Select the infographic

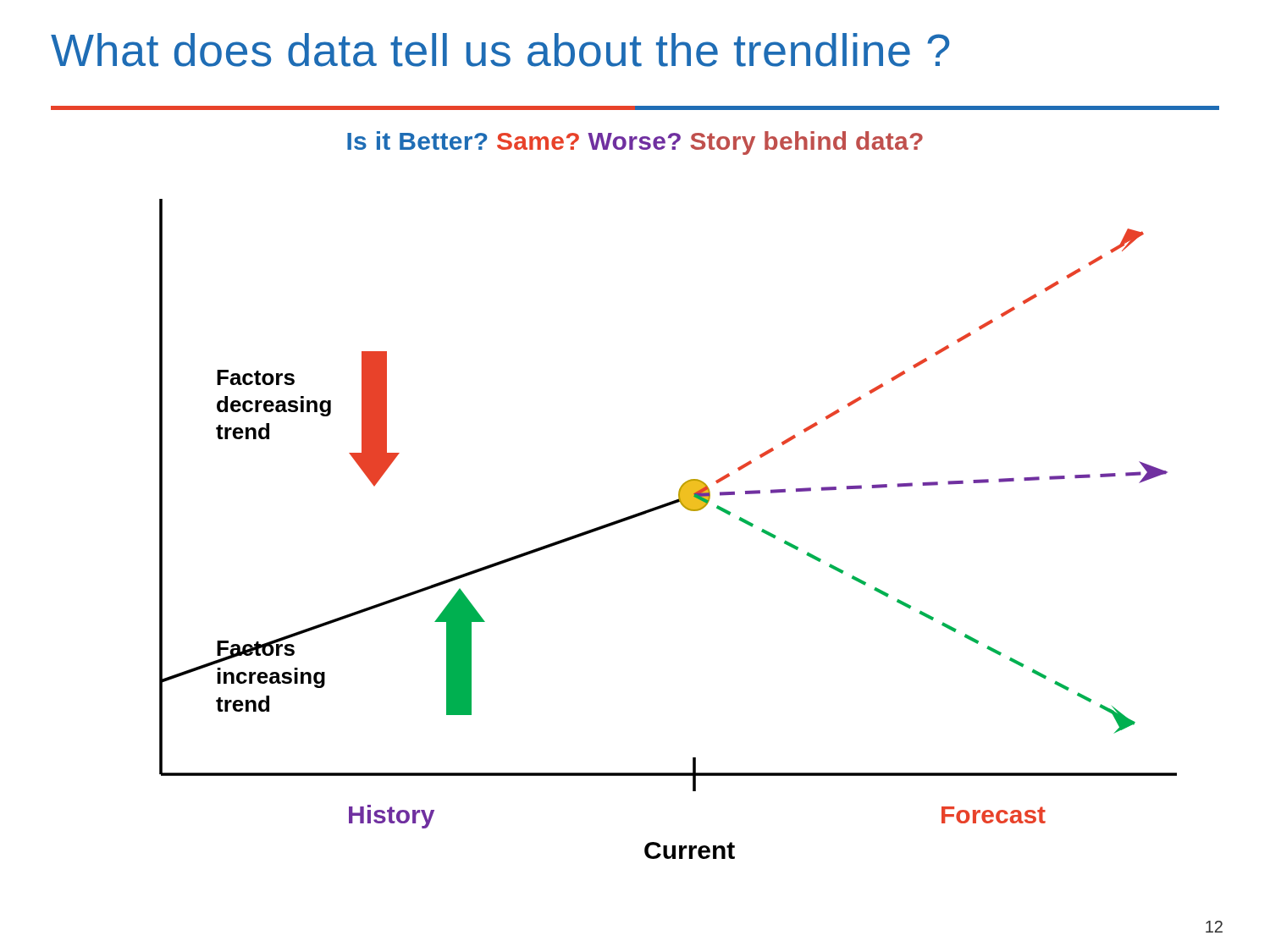click(635, 529)
